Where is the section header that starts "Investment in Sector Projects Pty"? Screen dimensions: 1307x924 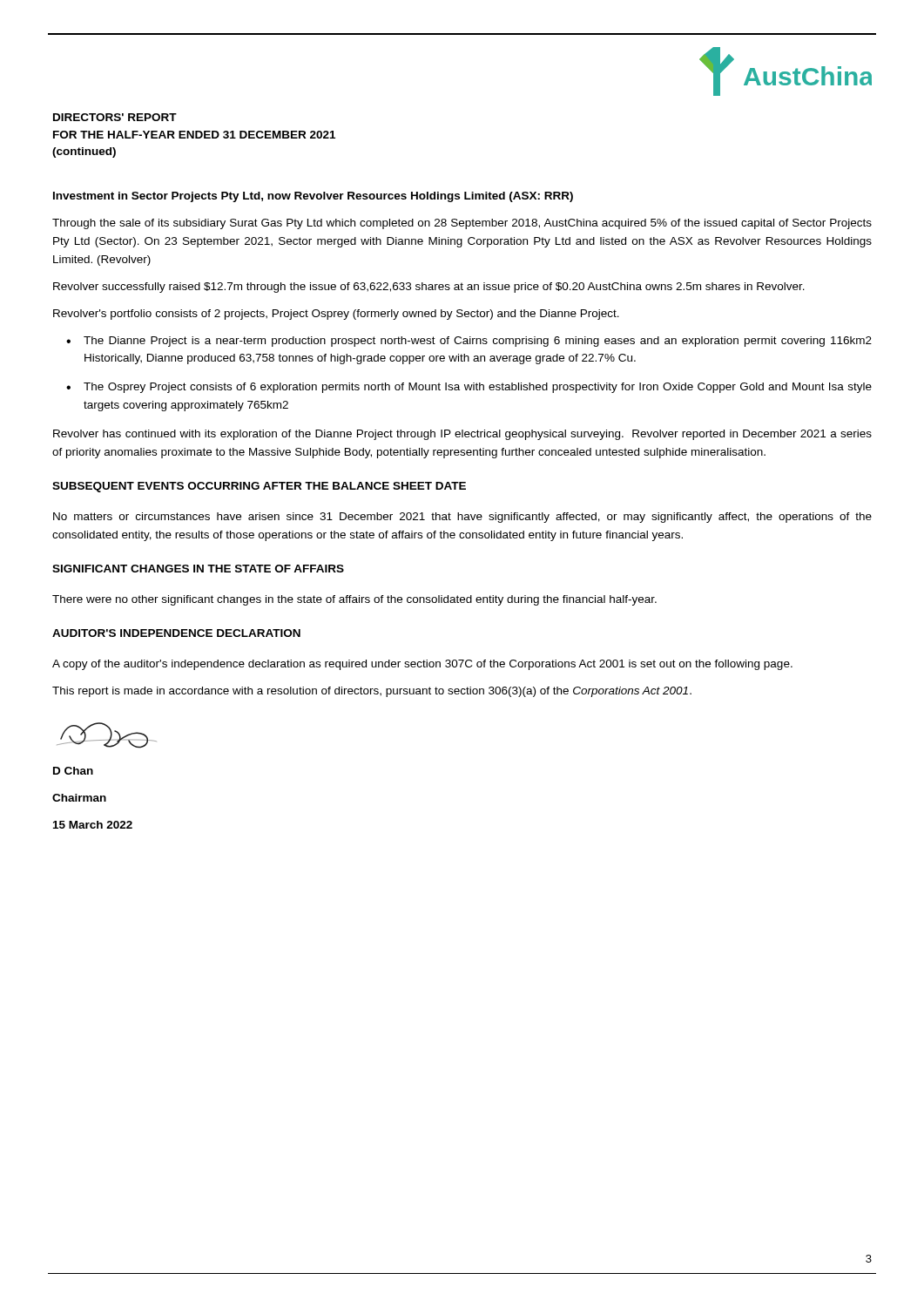pos(462,196)
